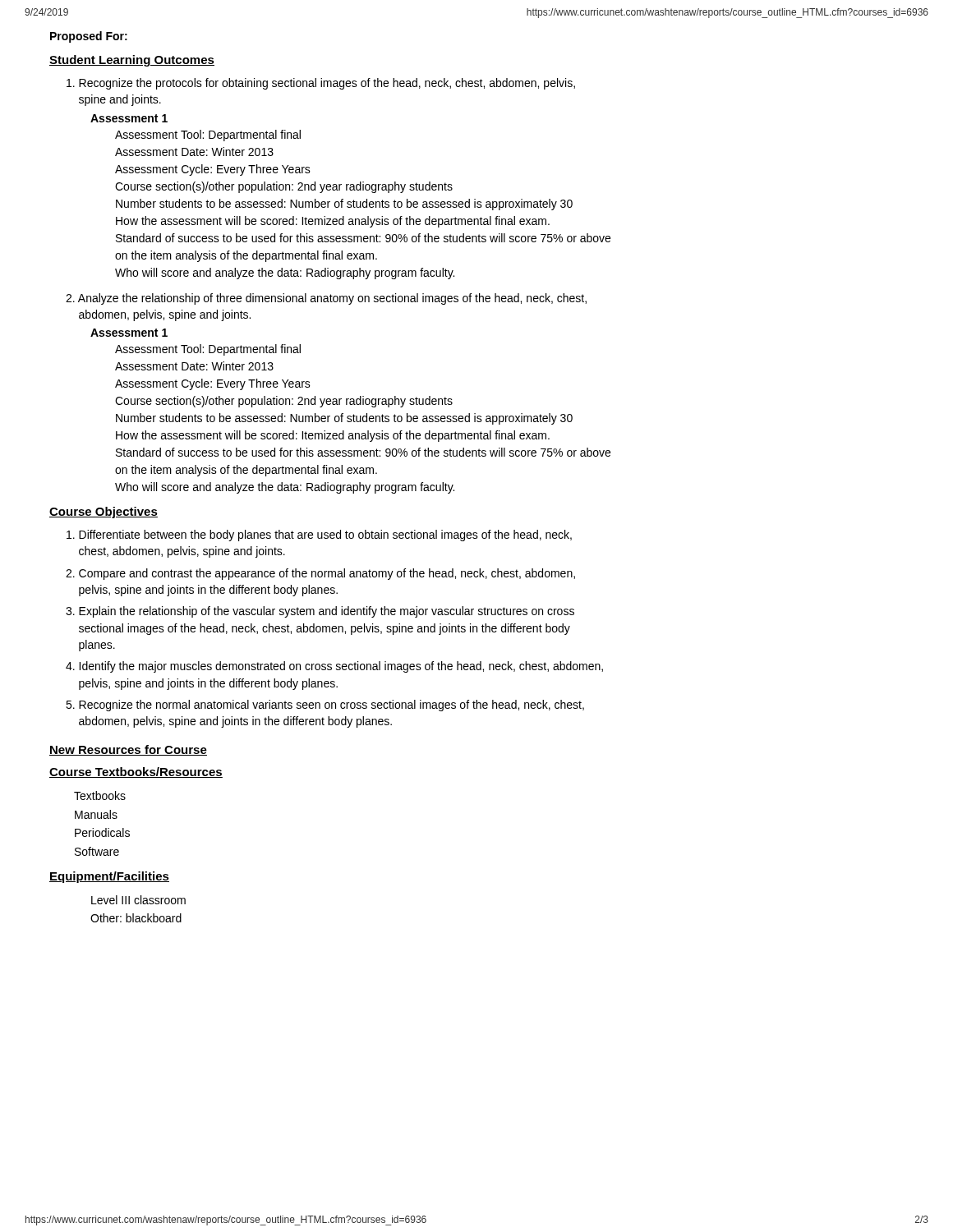
Task: Select the list item that reads "2. Compare and contrast"
Action: tap(321, 582)
